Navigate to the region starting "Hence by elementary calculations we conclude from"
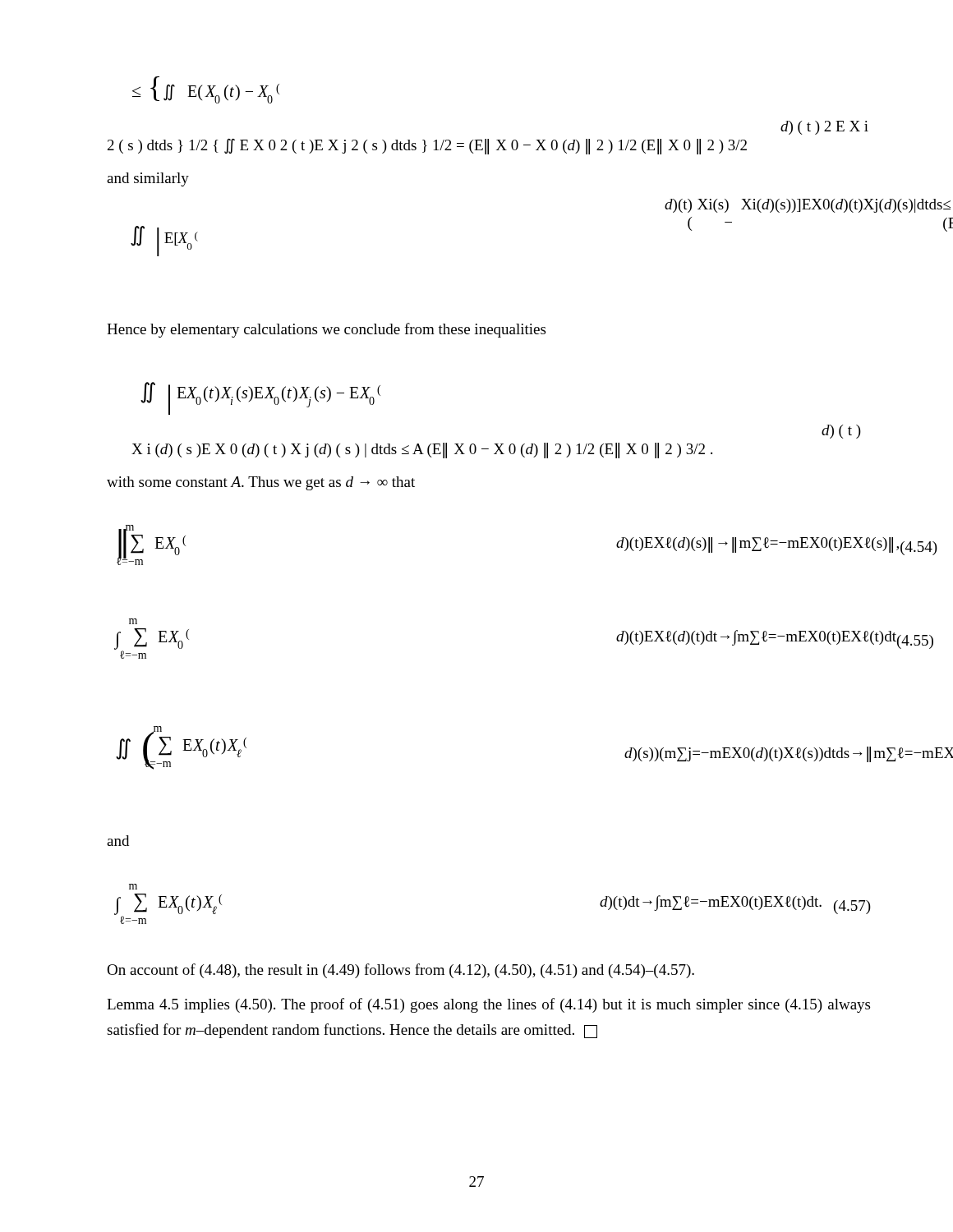This screenshot has width=953, height=1232. coord(327,329)
